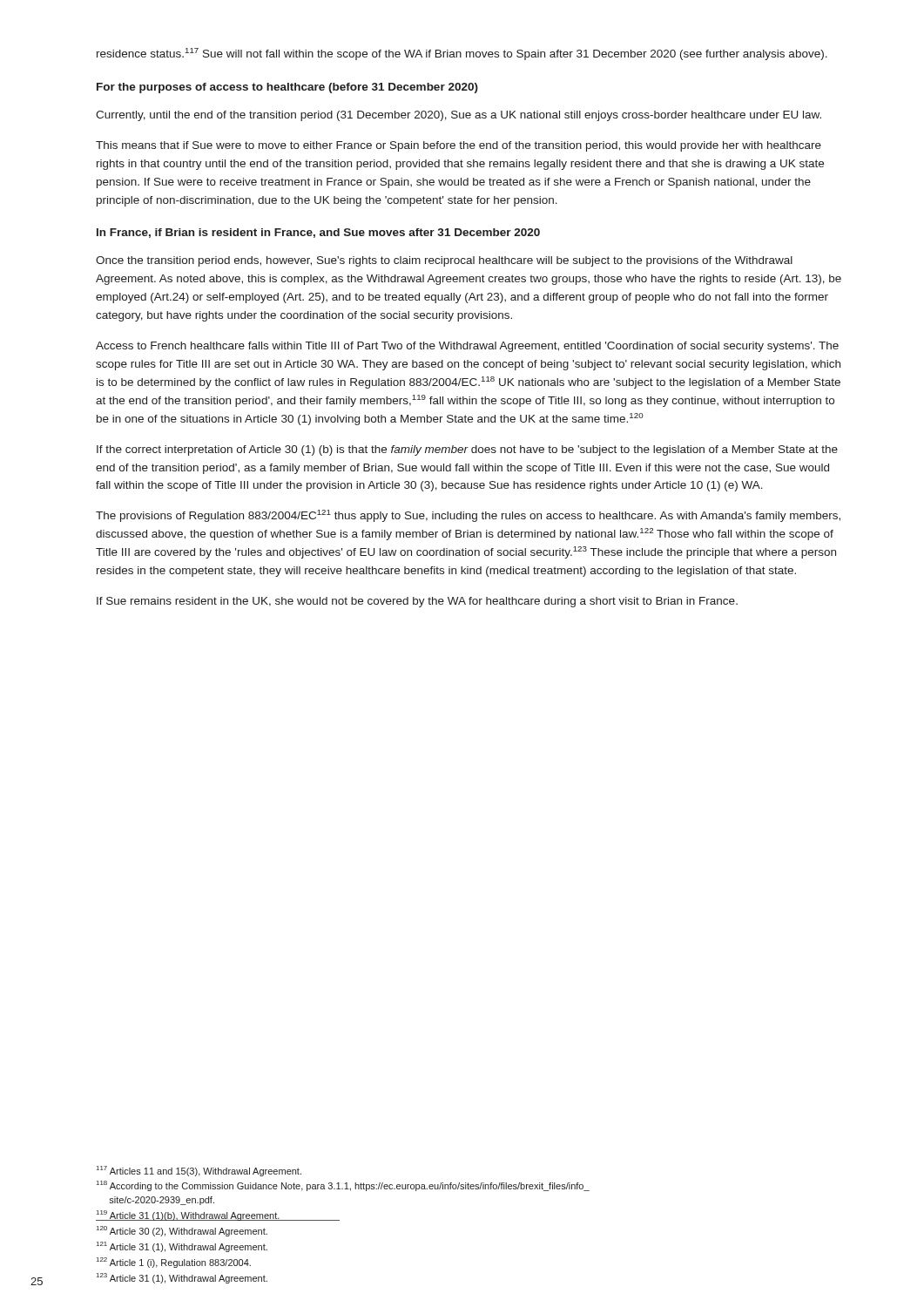This screenshot has width=924, height=1307.
Task: Find the block on this page that starts "This means that if Sue were"
Action: (x=471, y=173)
